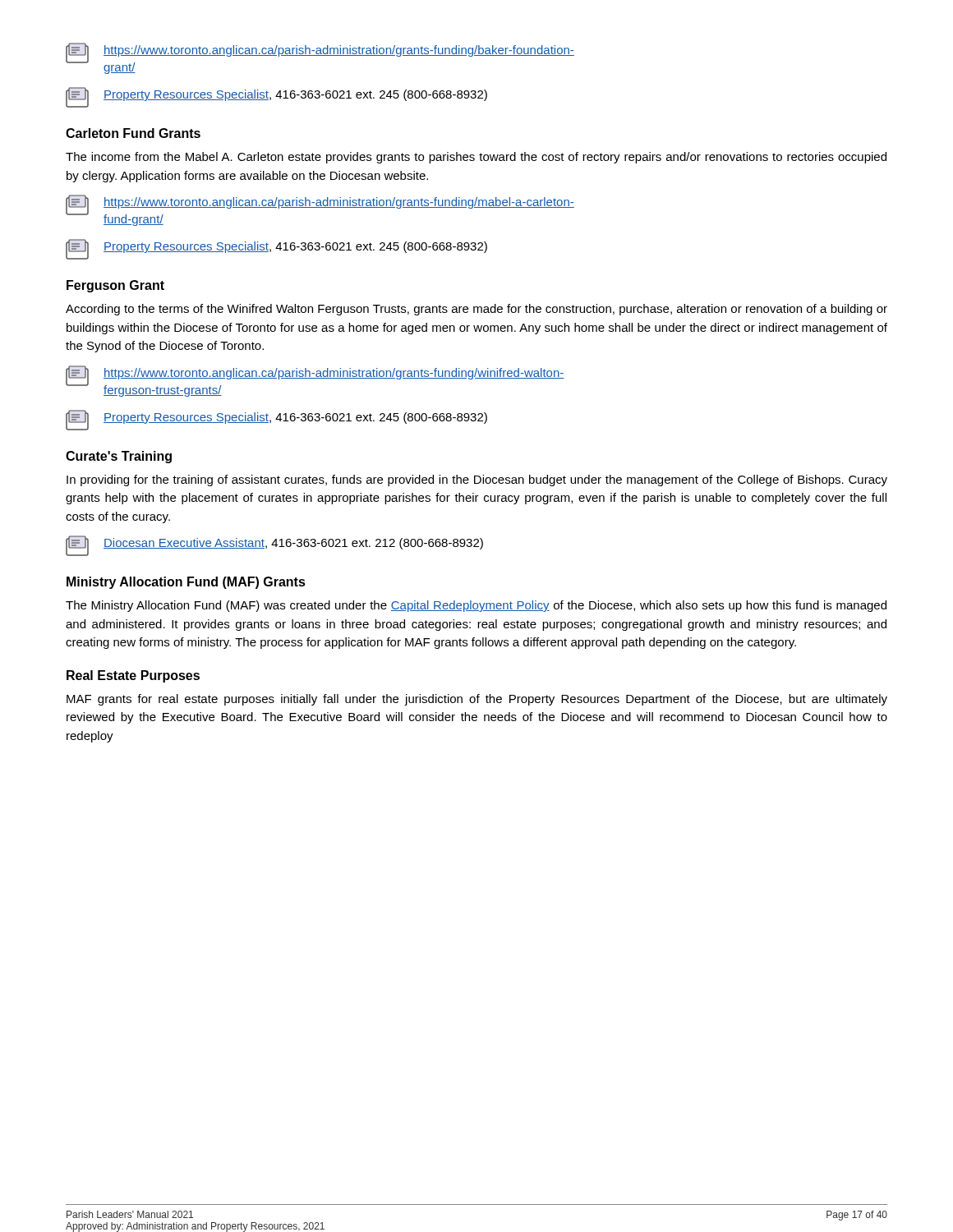
Task: Select the passage starting "MAF grants for real estate purposes initially"
Action: pos(476,717)
